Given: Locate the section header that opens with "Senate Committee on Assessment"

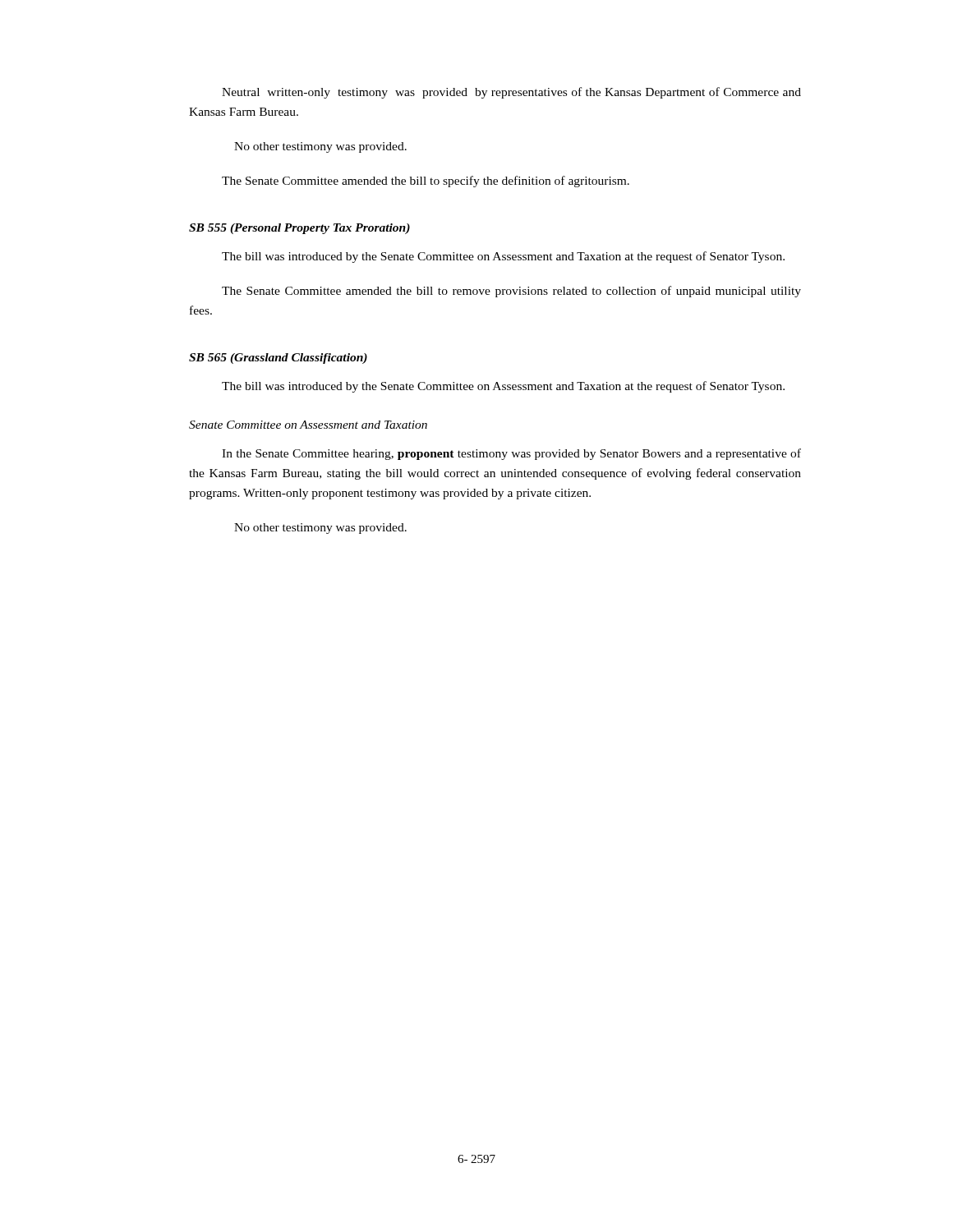Looking at the screenshot, I should point(308,424).
